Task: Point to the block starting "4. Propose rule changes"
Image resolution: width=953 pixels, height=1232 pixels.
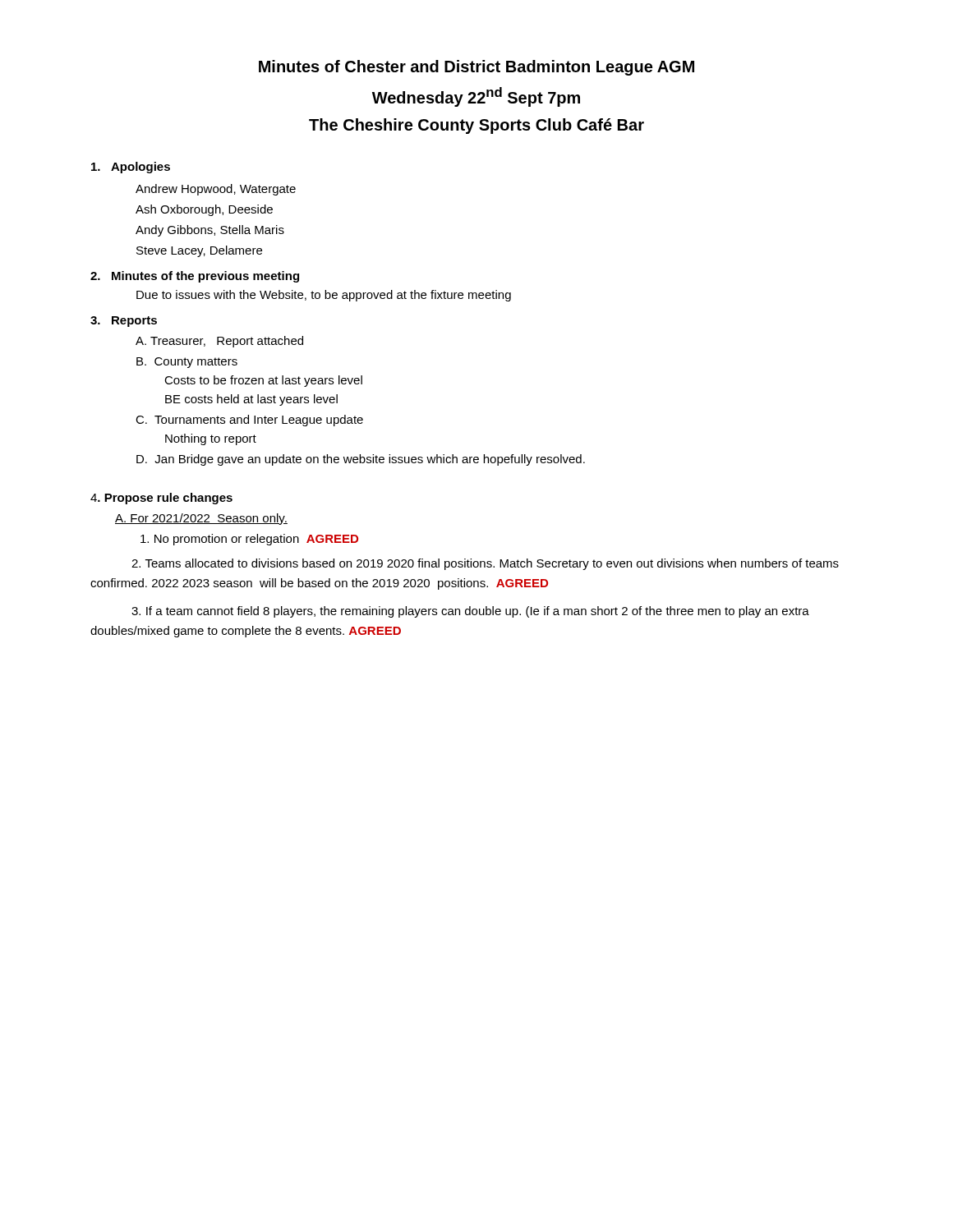Action: click(162, 497)
